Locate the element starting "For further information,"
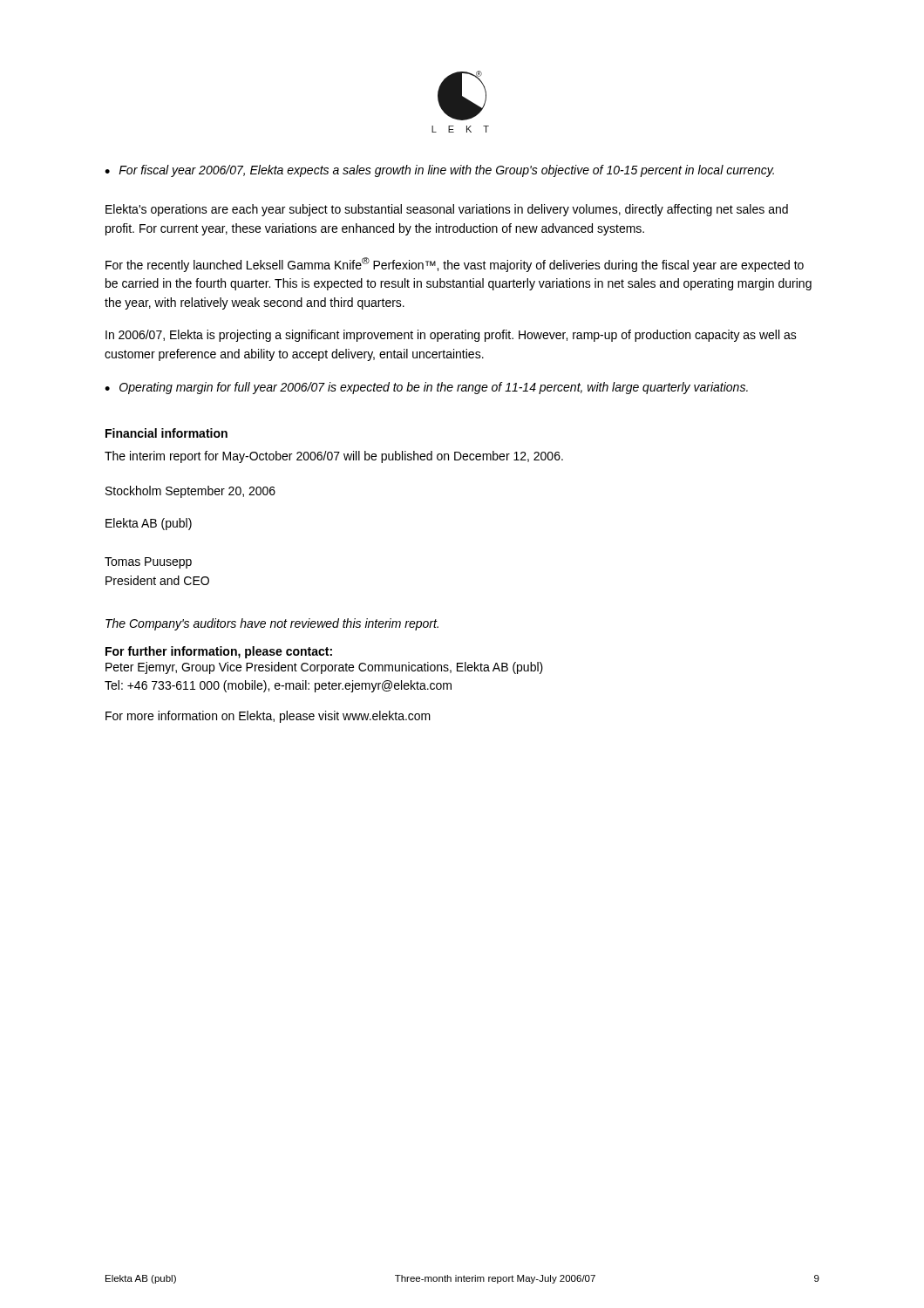The height and width of the screenshot is (1308, 924). pos(462,670)
